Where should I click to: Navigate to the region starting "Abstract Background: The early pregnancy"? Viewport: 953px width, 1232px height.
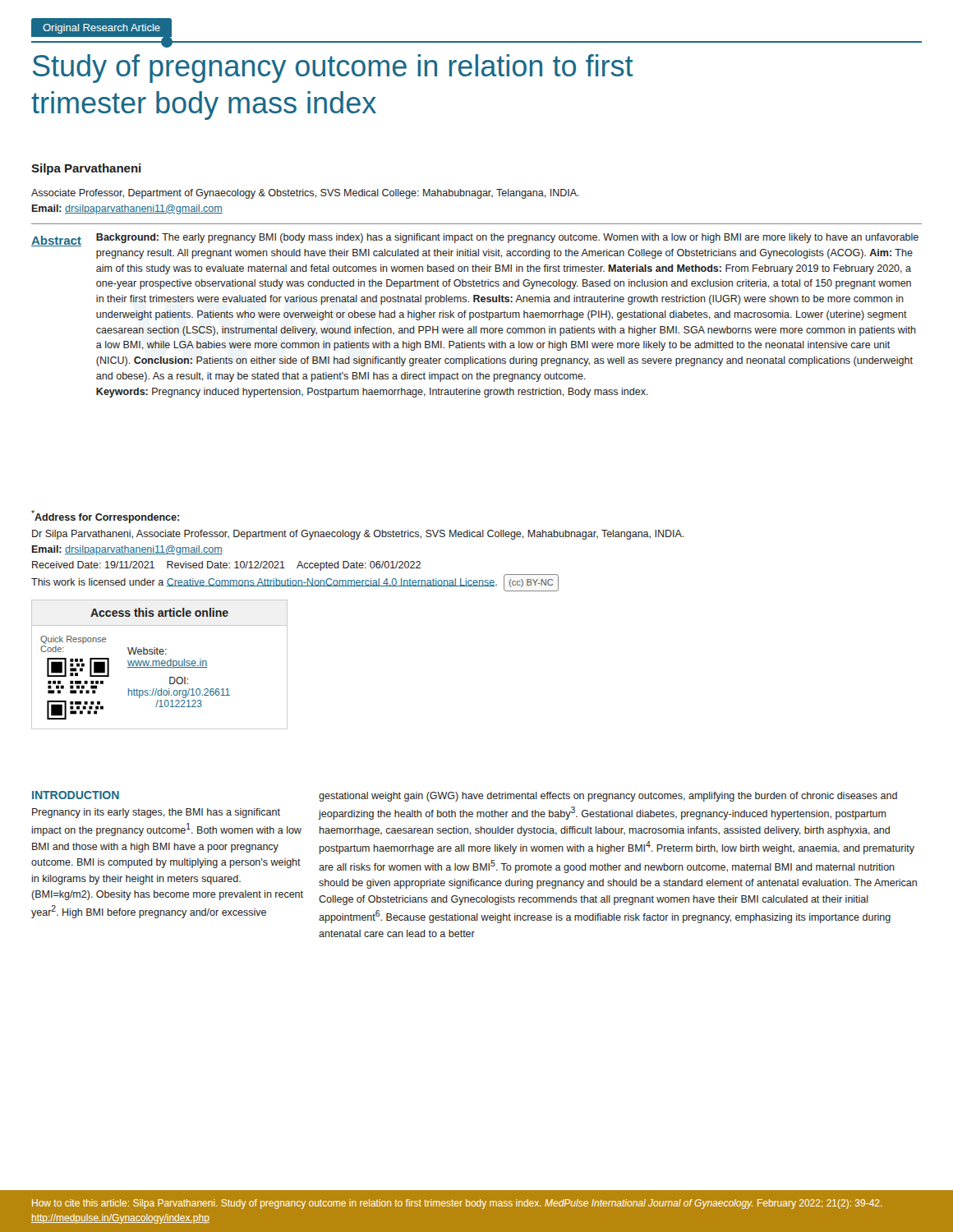click(476, 315)
